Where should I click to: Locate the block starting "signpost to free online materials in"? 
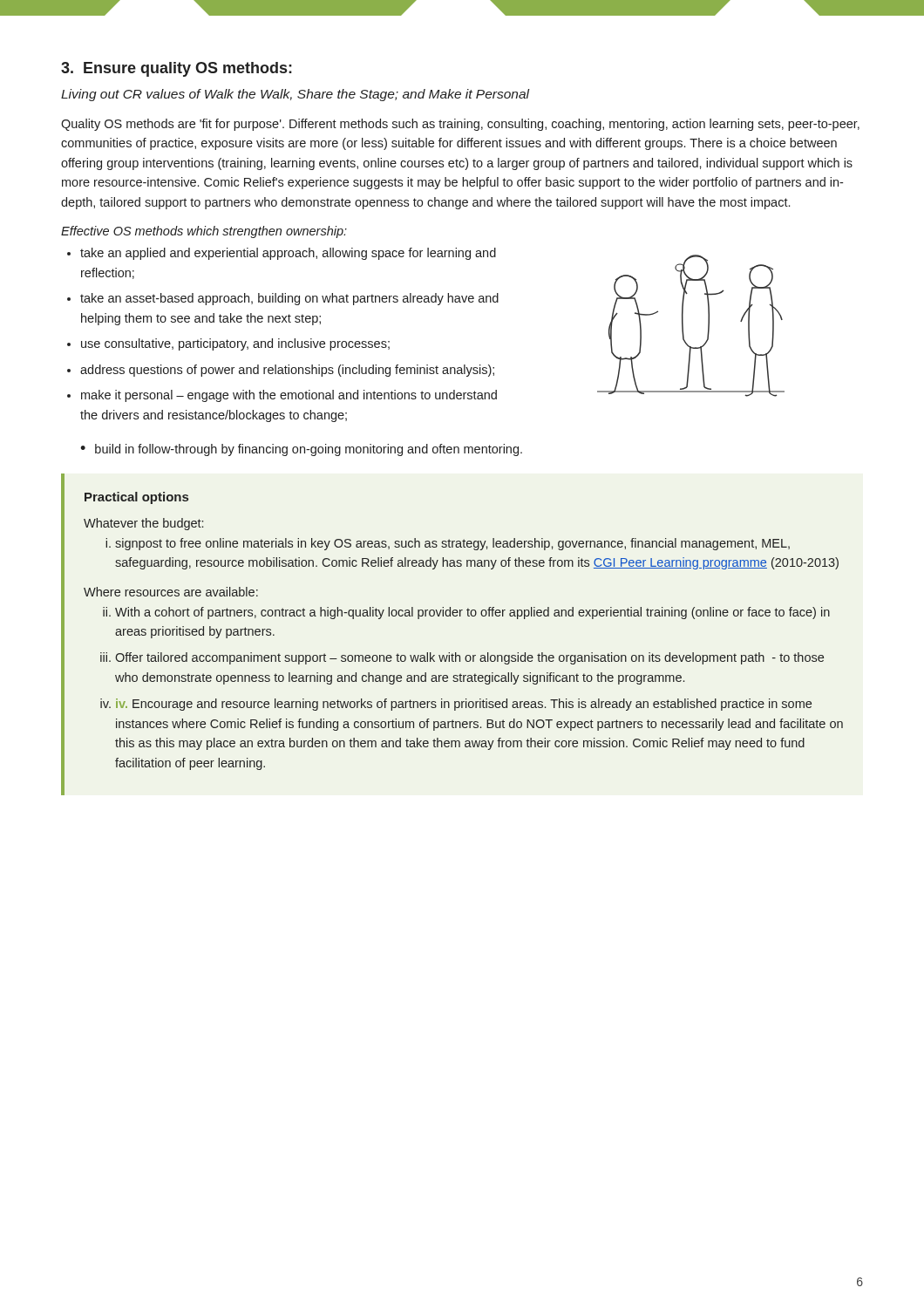point(477,553)
